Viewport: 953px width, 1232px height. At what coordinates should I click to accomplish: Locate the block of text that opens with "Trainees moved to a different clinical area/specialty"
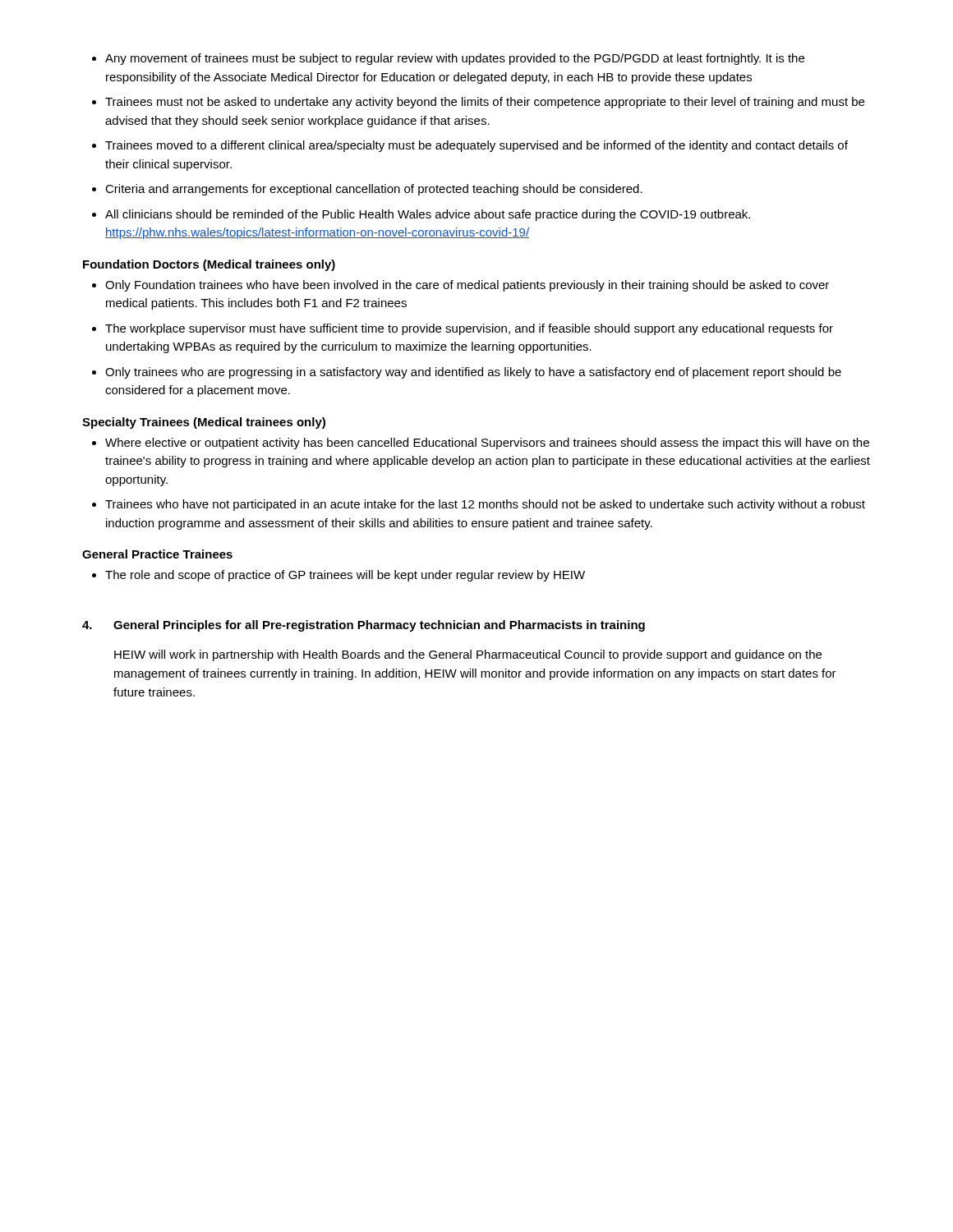476,154
